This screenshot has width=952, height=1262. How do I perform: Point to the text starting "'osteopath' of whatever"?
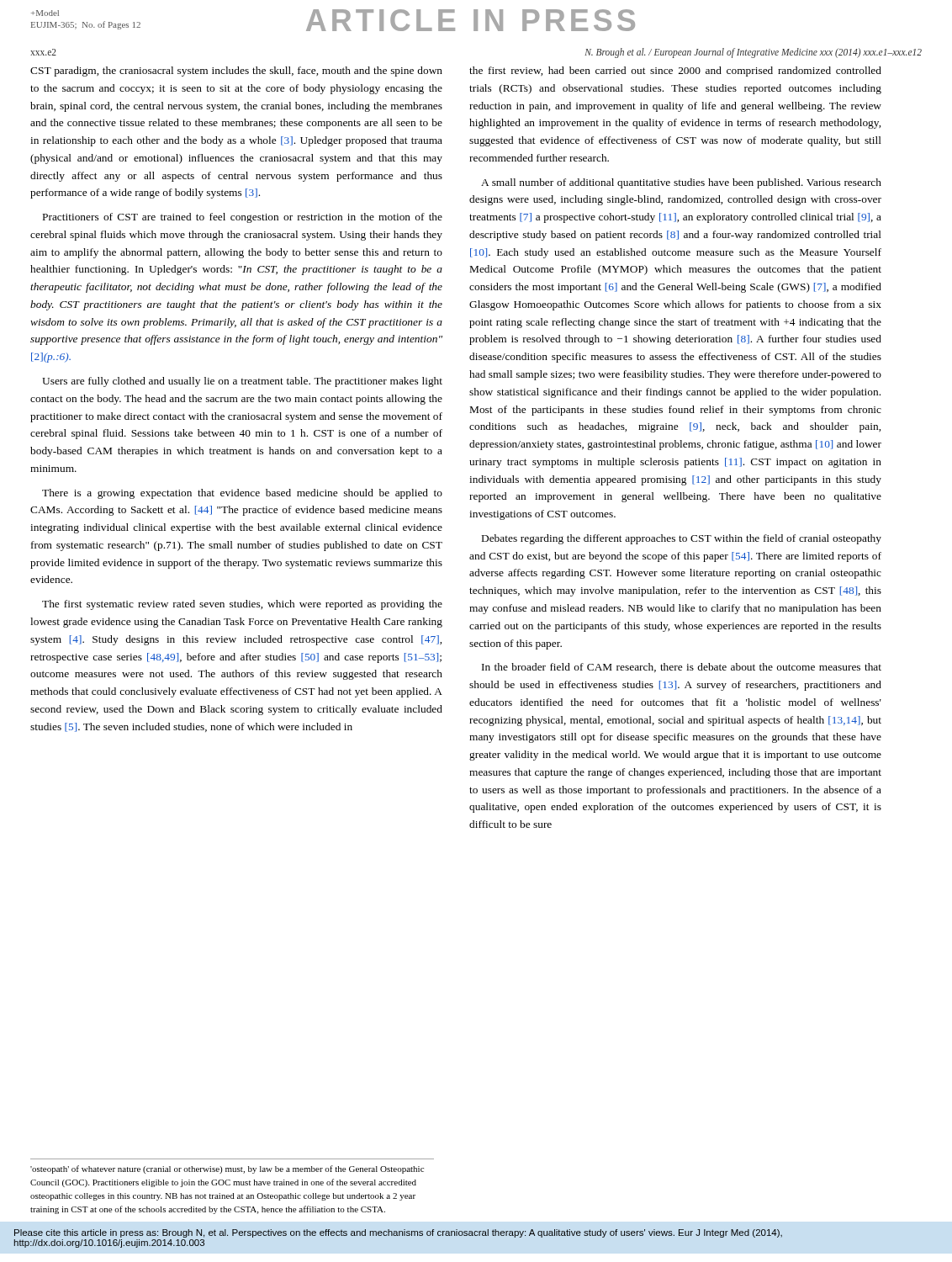click(x=232, y=1190)
